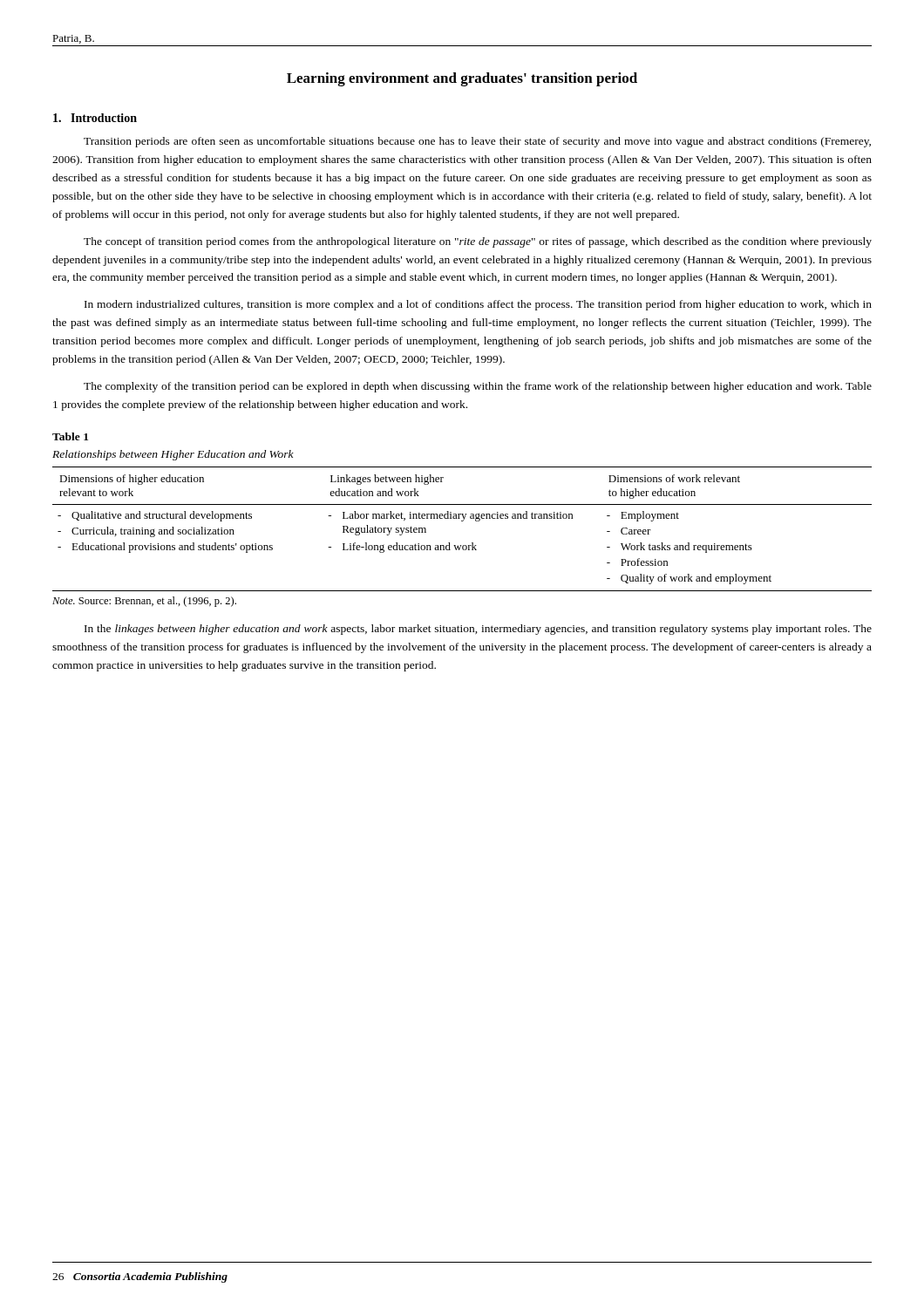
Task: Locate the text starting "In modern industrialized"
Action: (462, 332)
